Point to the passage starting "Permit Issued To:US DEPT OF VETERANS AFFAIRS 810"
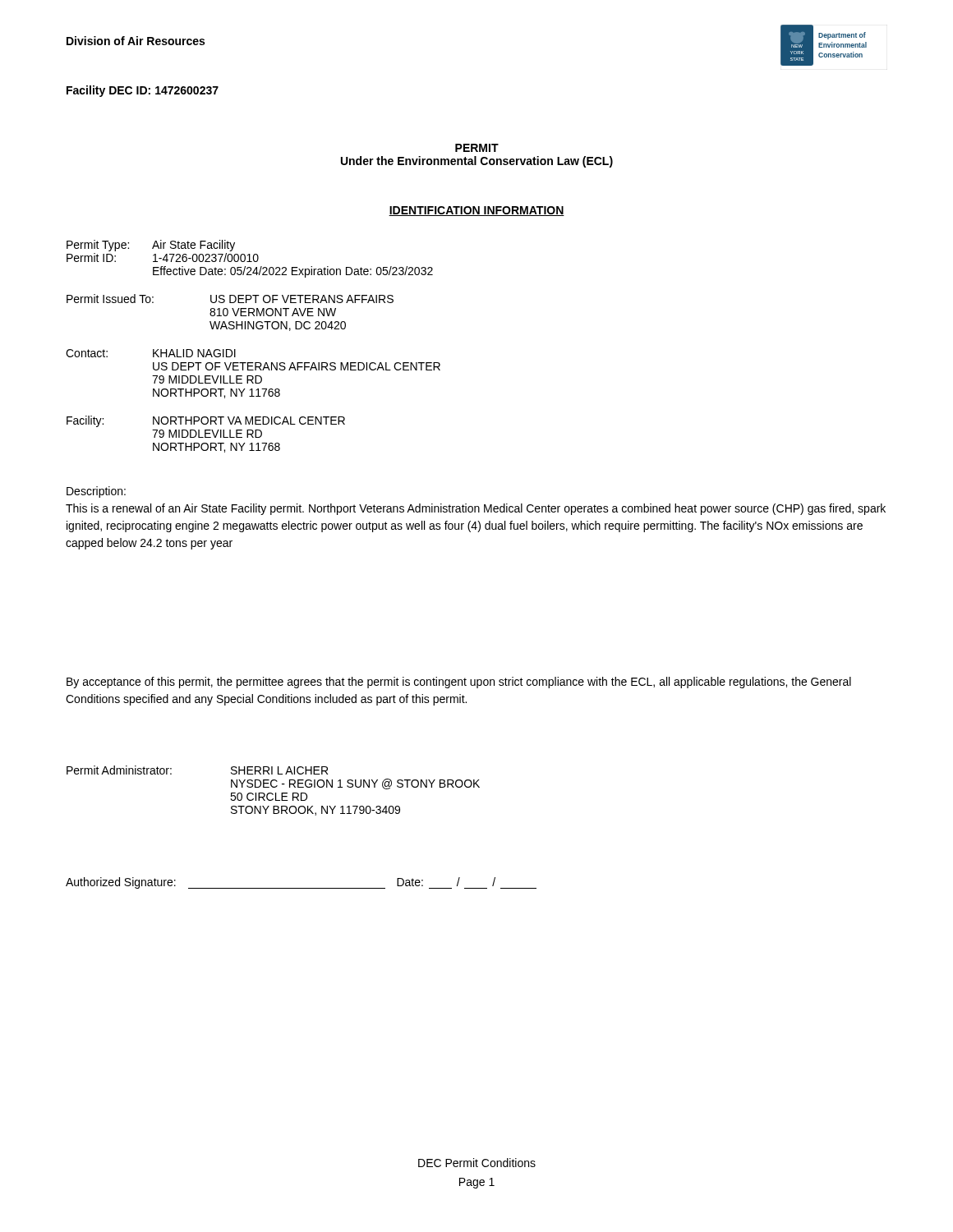The width and height of the screenshot is (953, 1232). click(230, 299)
